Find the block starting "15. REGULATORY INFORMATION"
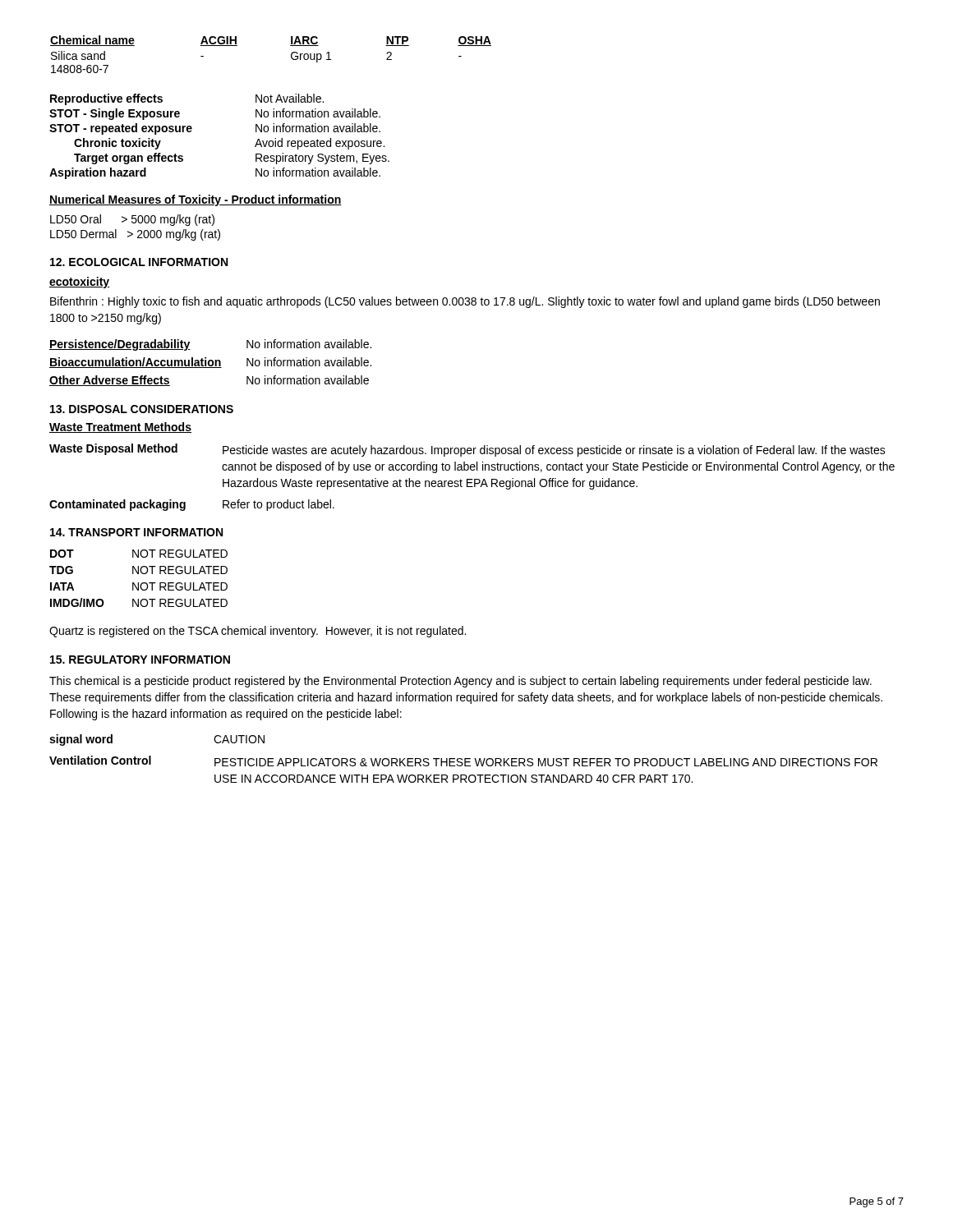The width and height of the screenshot is (953, 1232). click(x=140, y=659)
